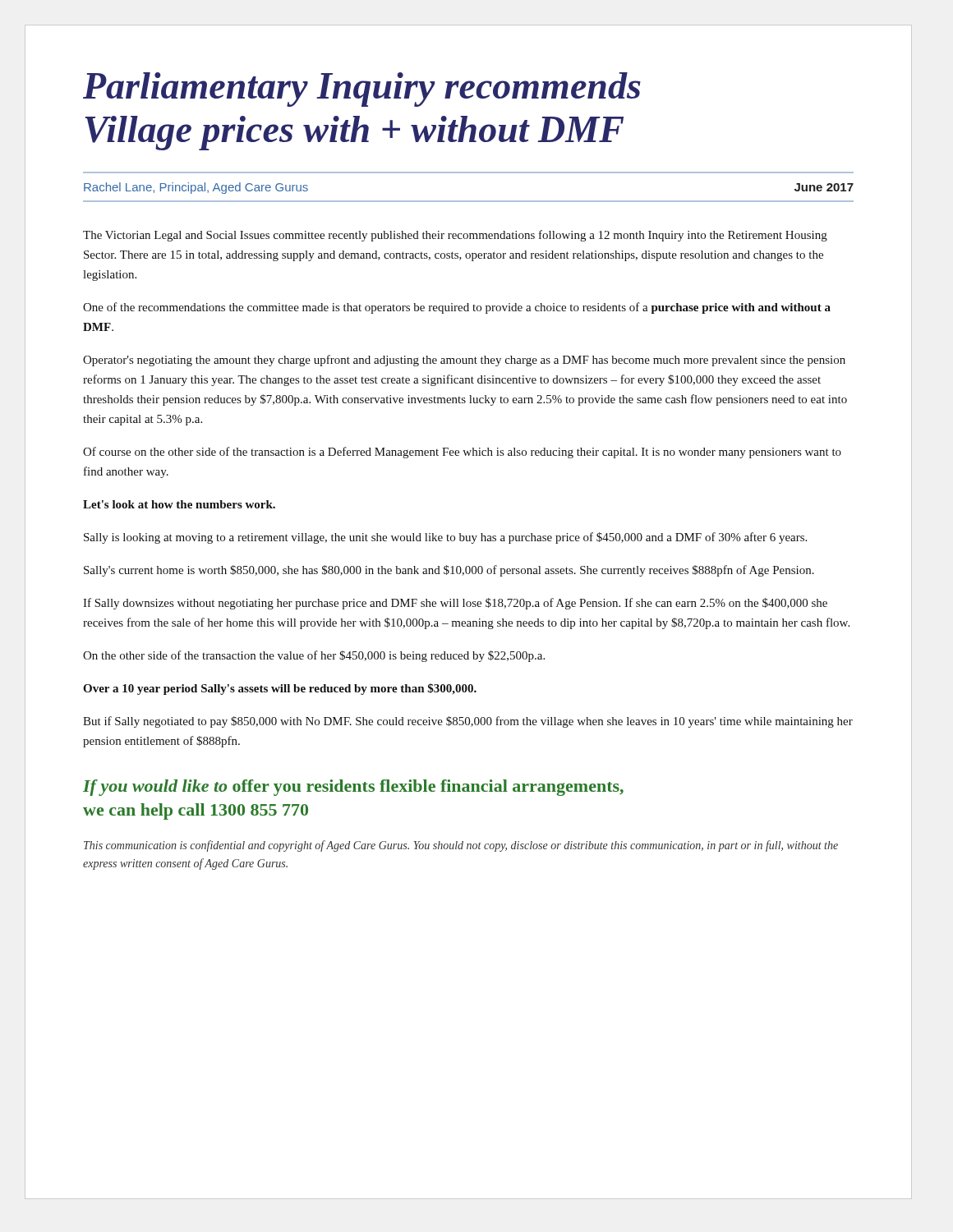
Task: Find the text block containing "Operator's negotiating the amount they charge"
Action: click(468, 389)
